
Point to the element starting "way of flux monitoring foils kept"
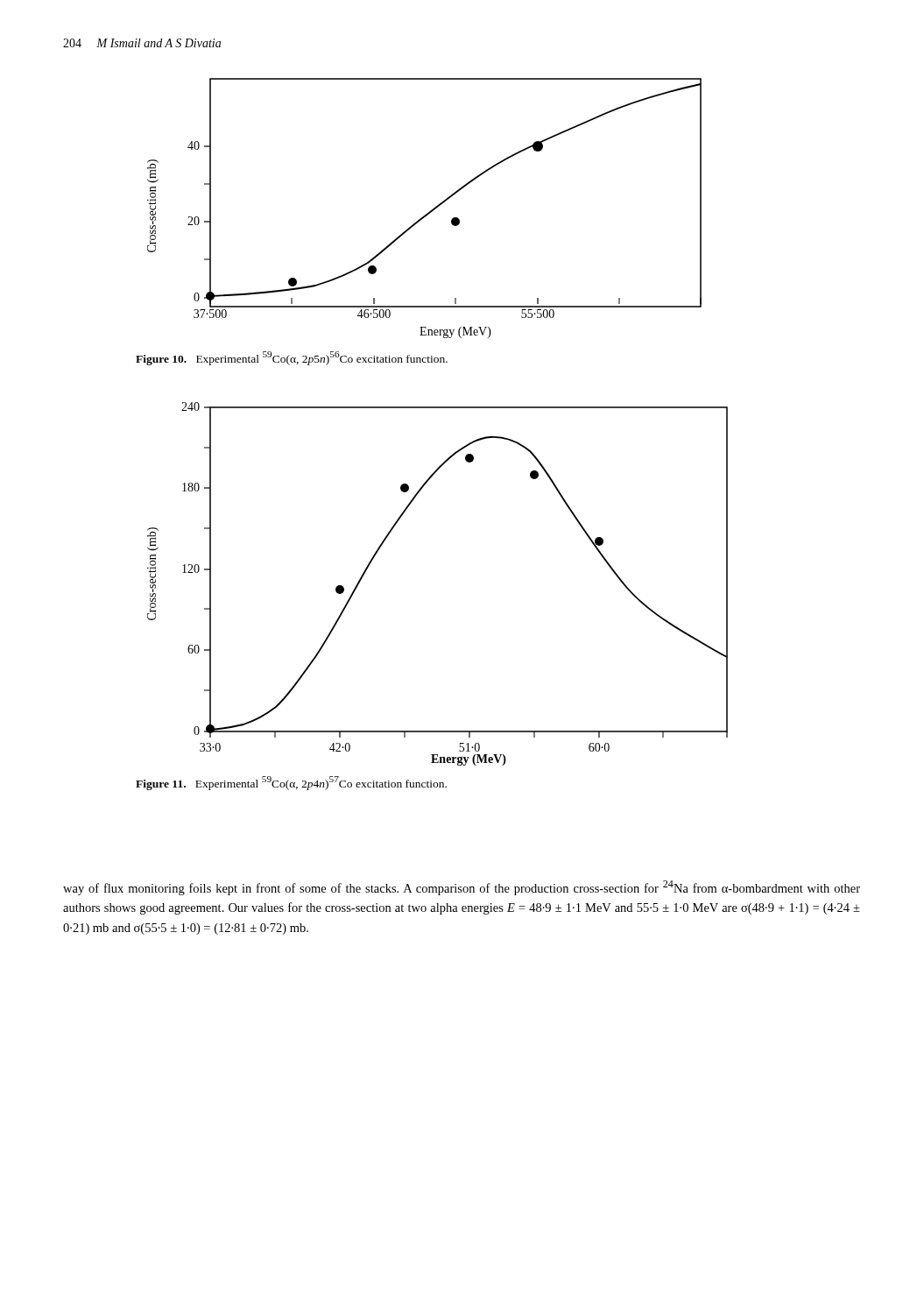click(462, 906)
